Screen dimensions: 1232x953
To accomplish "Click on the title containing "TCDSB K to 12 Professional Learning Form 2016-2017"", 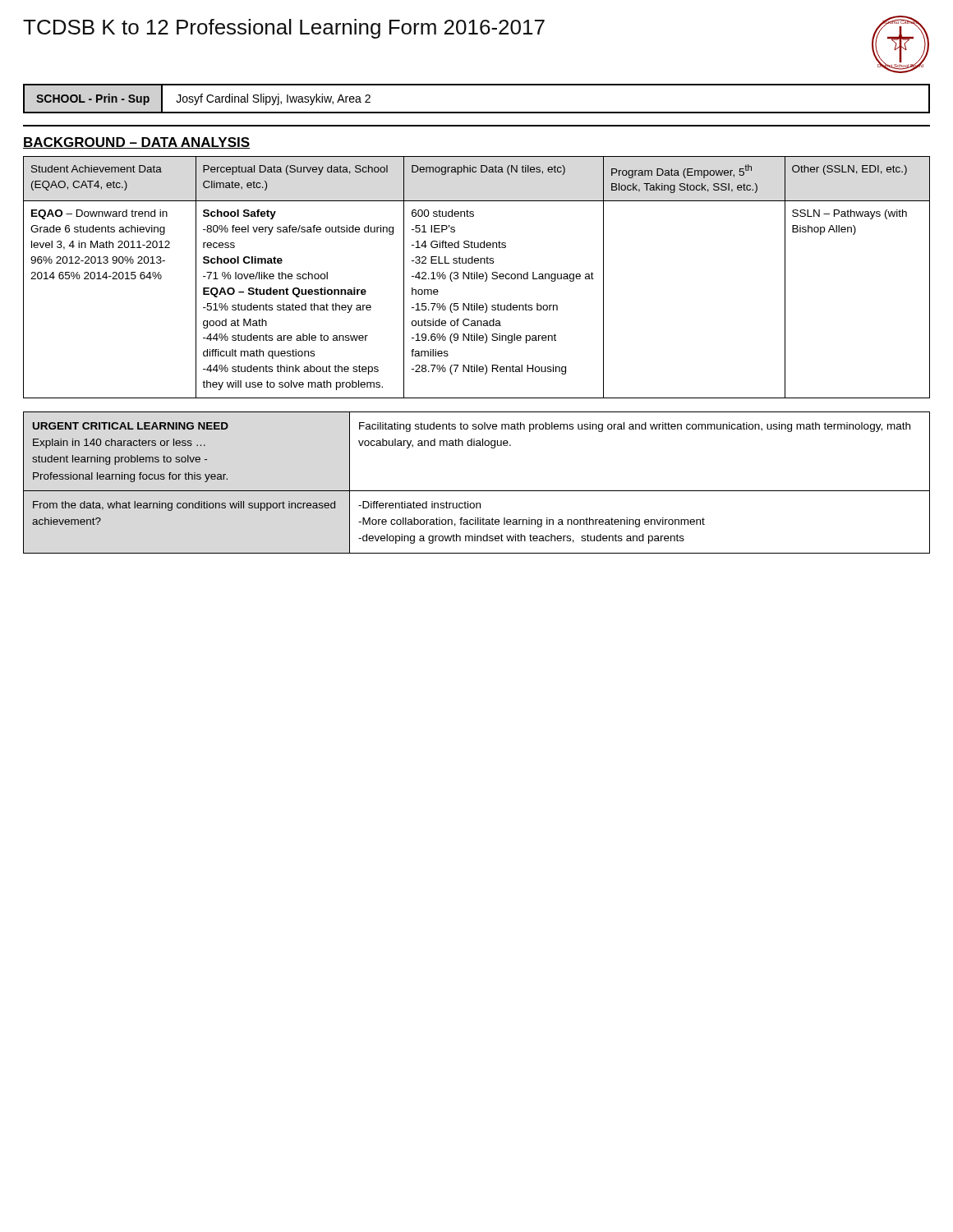I will (x=284, y=27).
